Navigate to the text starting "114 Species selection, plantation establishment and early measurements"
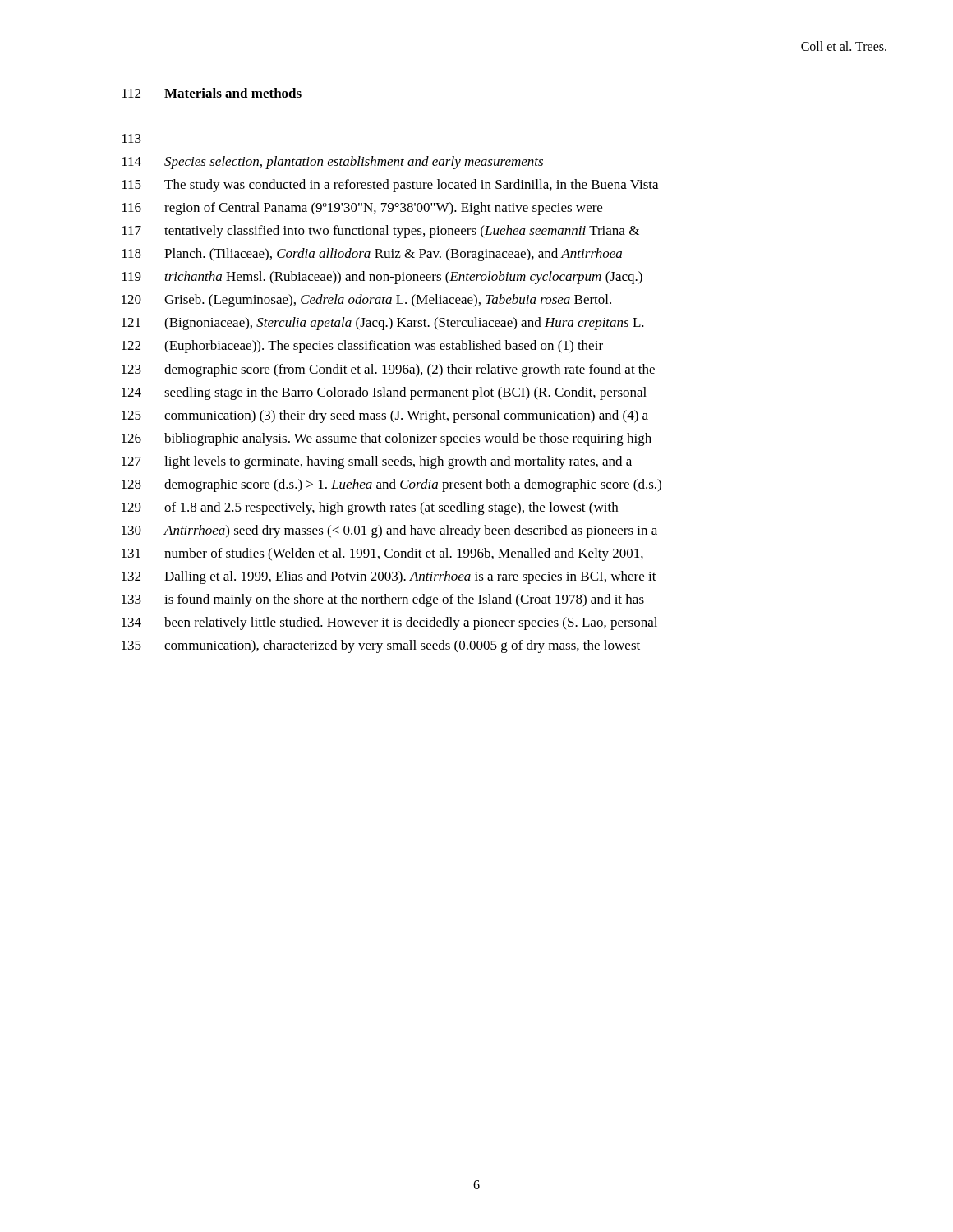This screenshot has width=953, height=1232. coord(485,162)
